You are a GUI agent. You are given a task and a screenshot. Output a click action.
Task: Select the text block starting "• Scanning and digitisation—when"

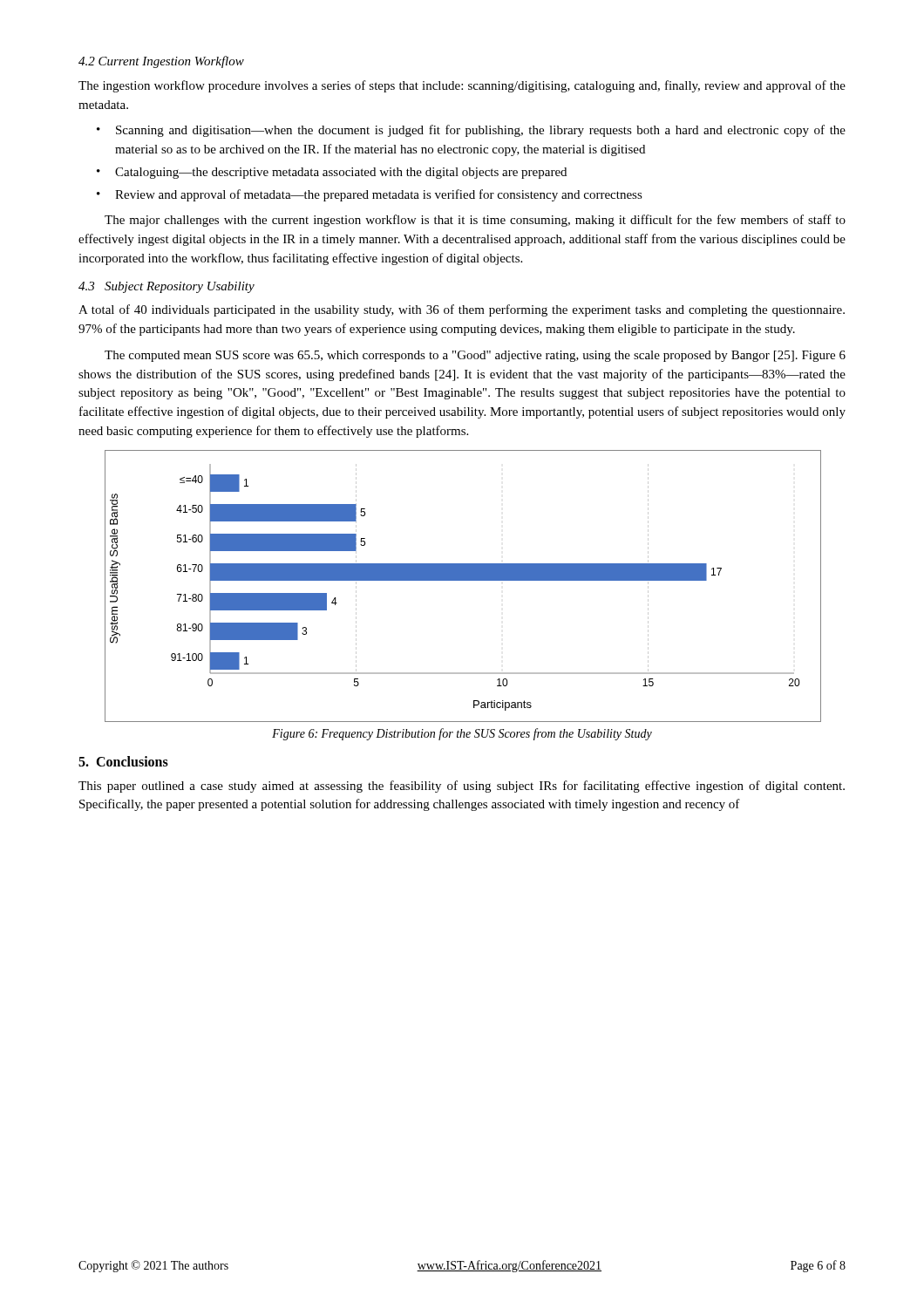coord(471,140)
